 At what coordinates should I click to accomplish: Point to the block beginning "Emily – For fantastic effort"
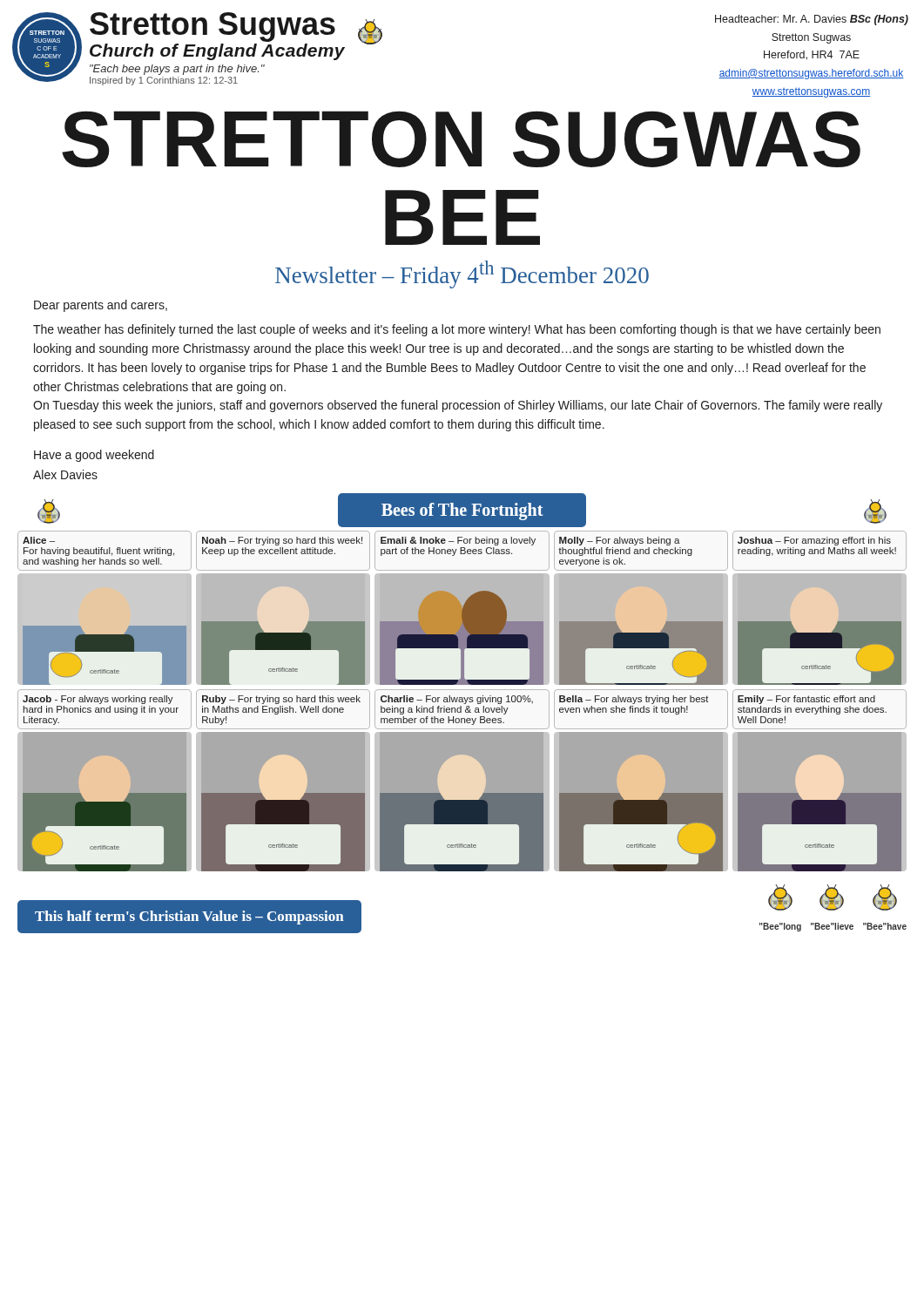click(x=812, y=709)
